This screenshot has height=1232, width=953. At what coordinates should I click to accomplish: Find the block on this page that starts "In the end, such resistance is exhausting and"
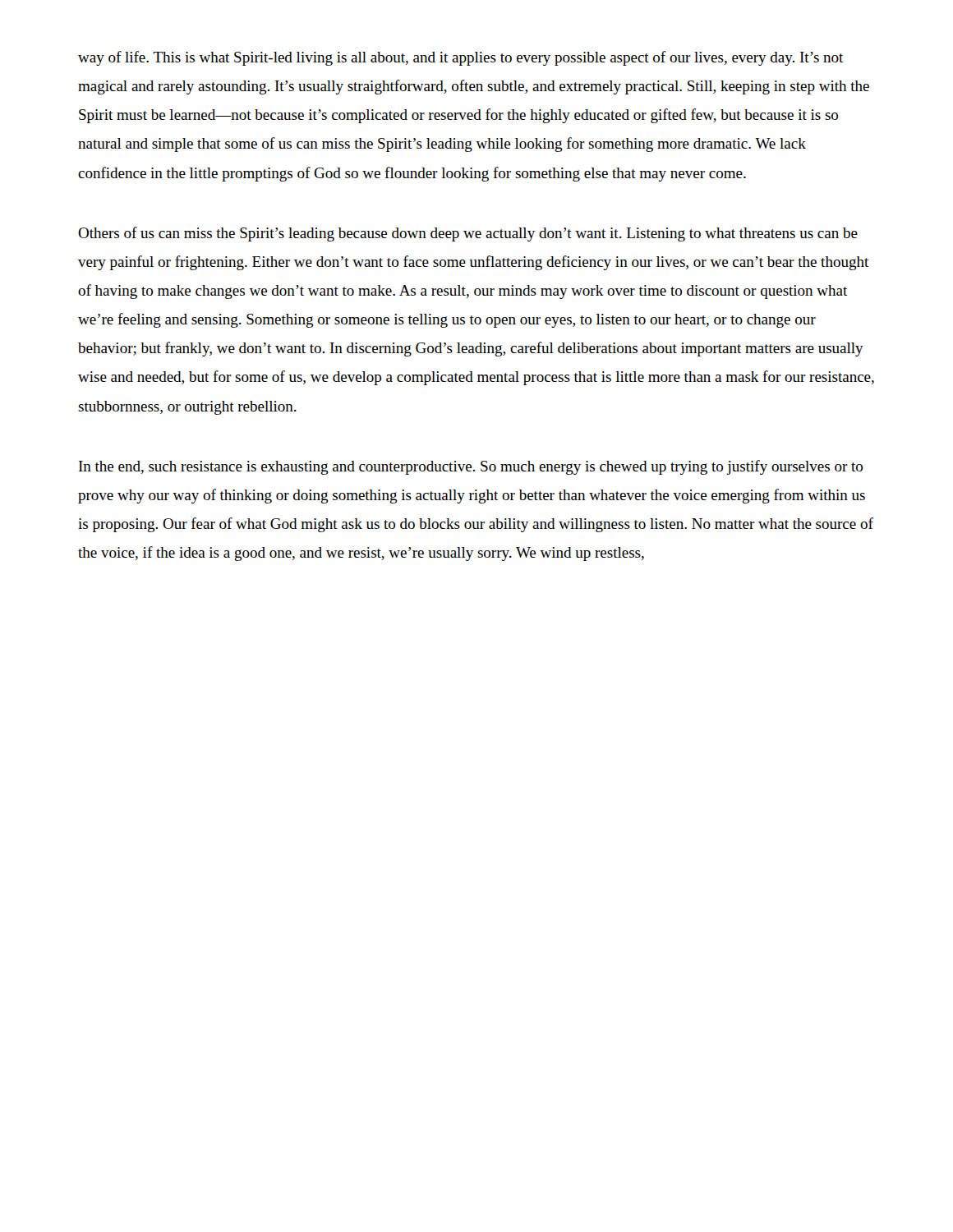pyautogui.click(x=476, y=509)
